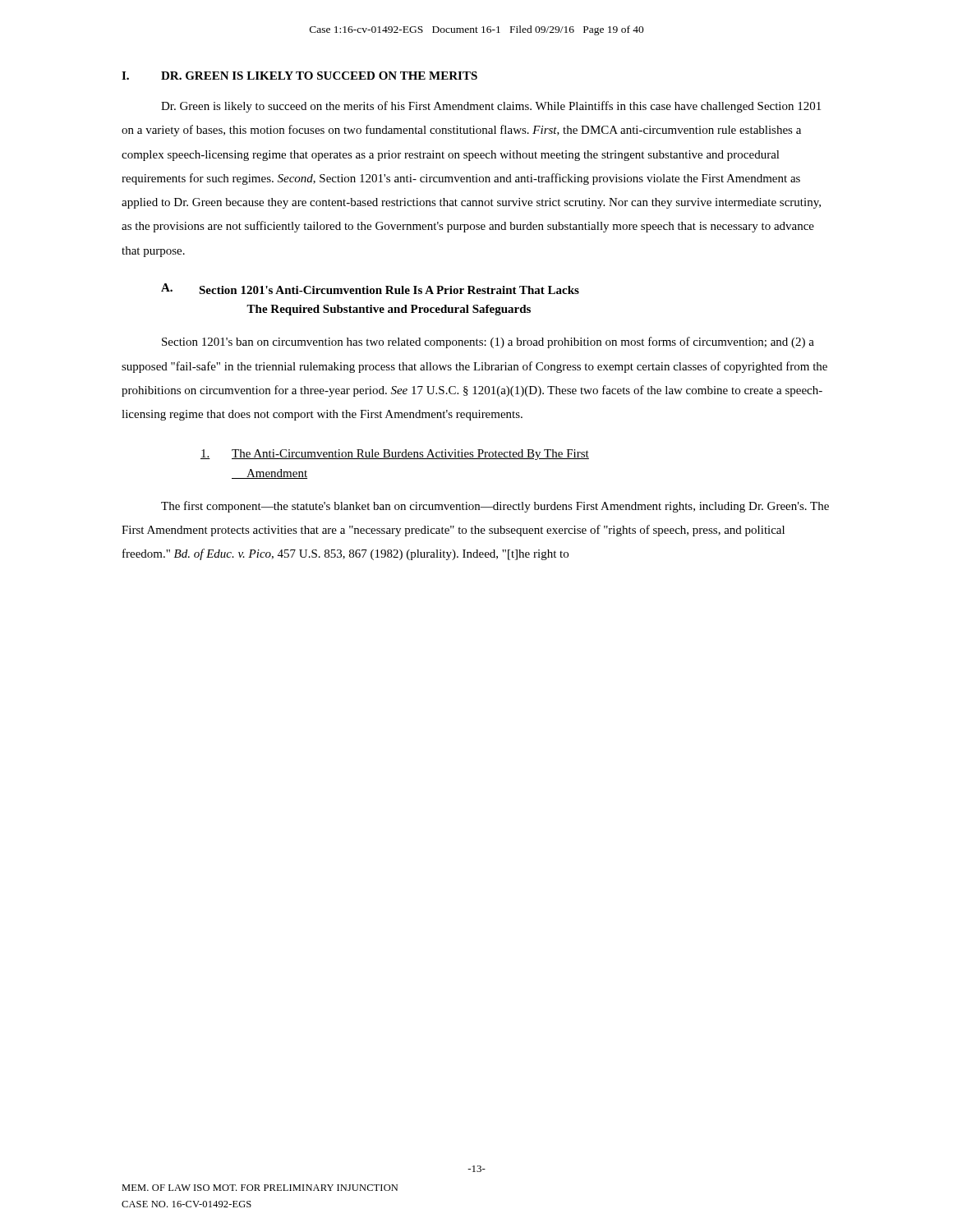
Task: Locate the section header that opens with "I. DR. GREEN IS LIKELY"
Action: pos(300,76)
